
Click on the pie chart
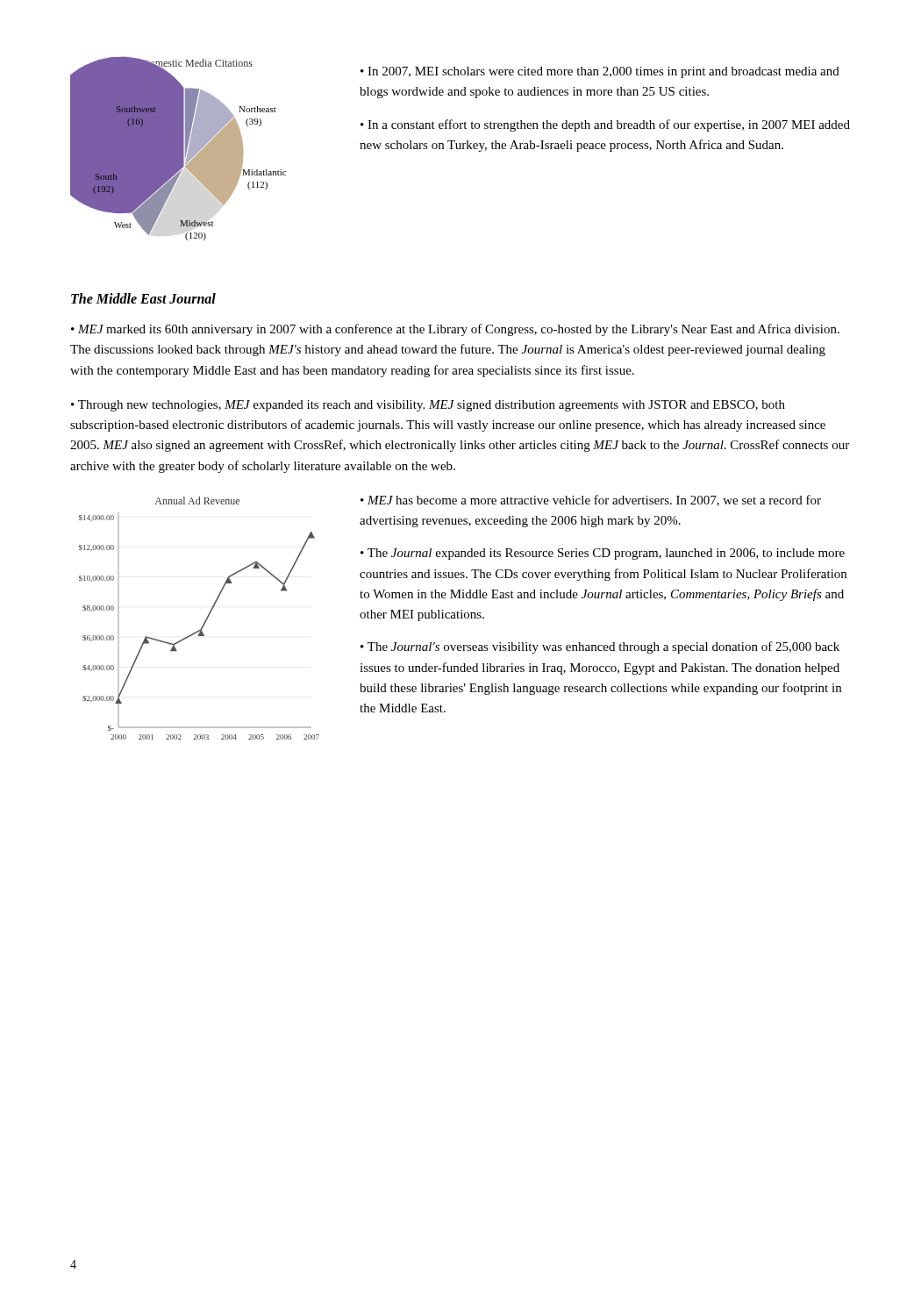pyautogui.click(x=202, y=160)
